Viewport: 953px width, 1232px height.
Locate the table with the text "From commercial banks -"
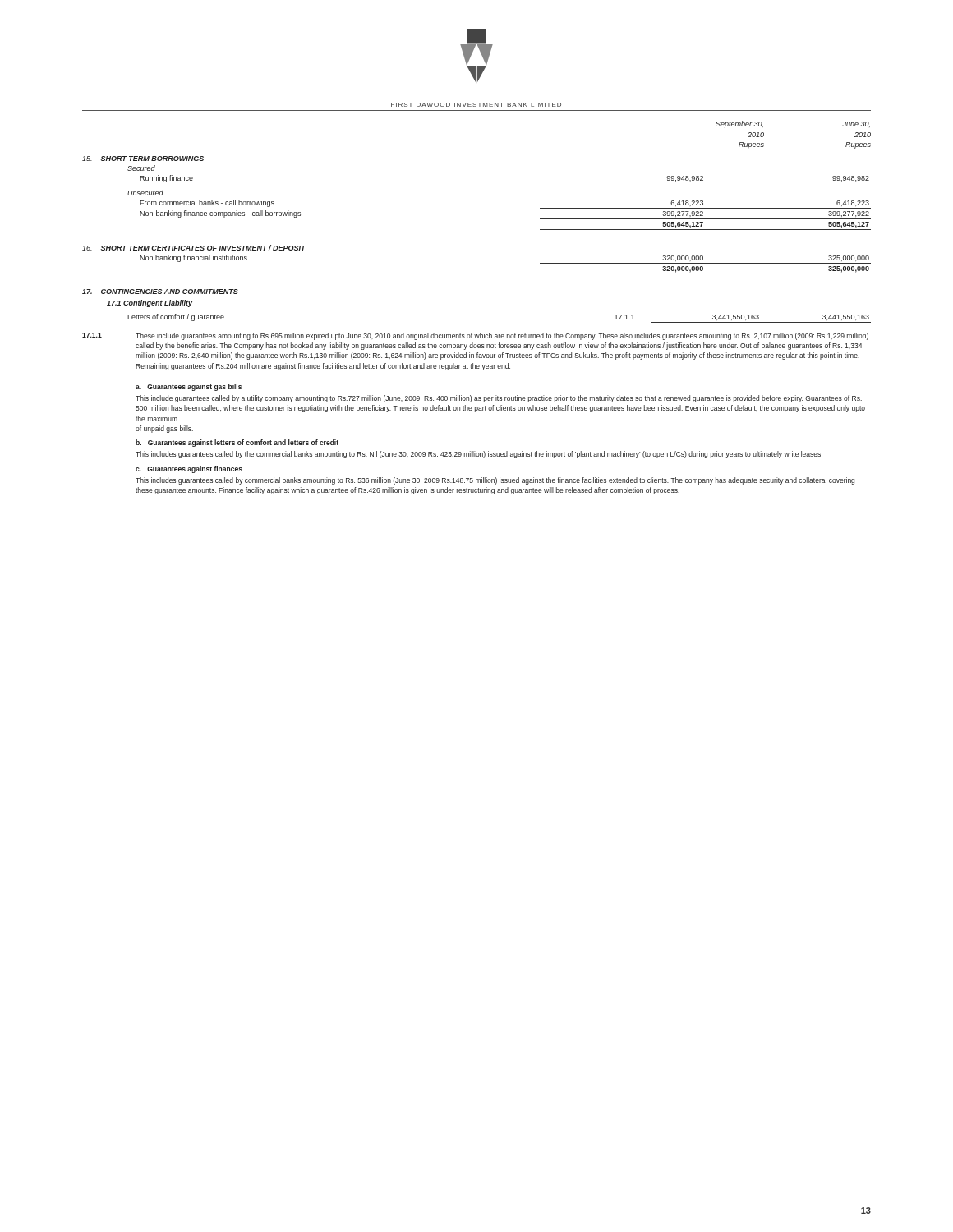[476, 192]
